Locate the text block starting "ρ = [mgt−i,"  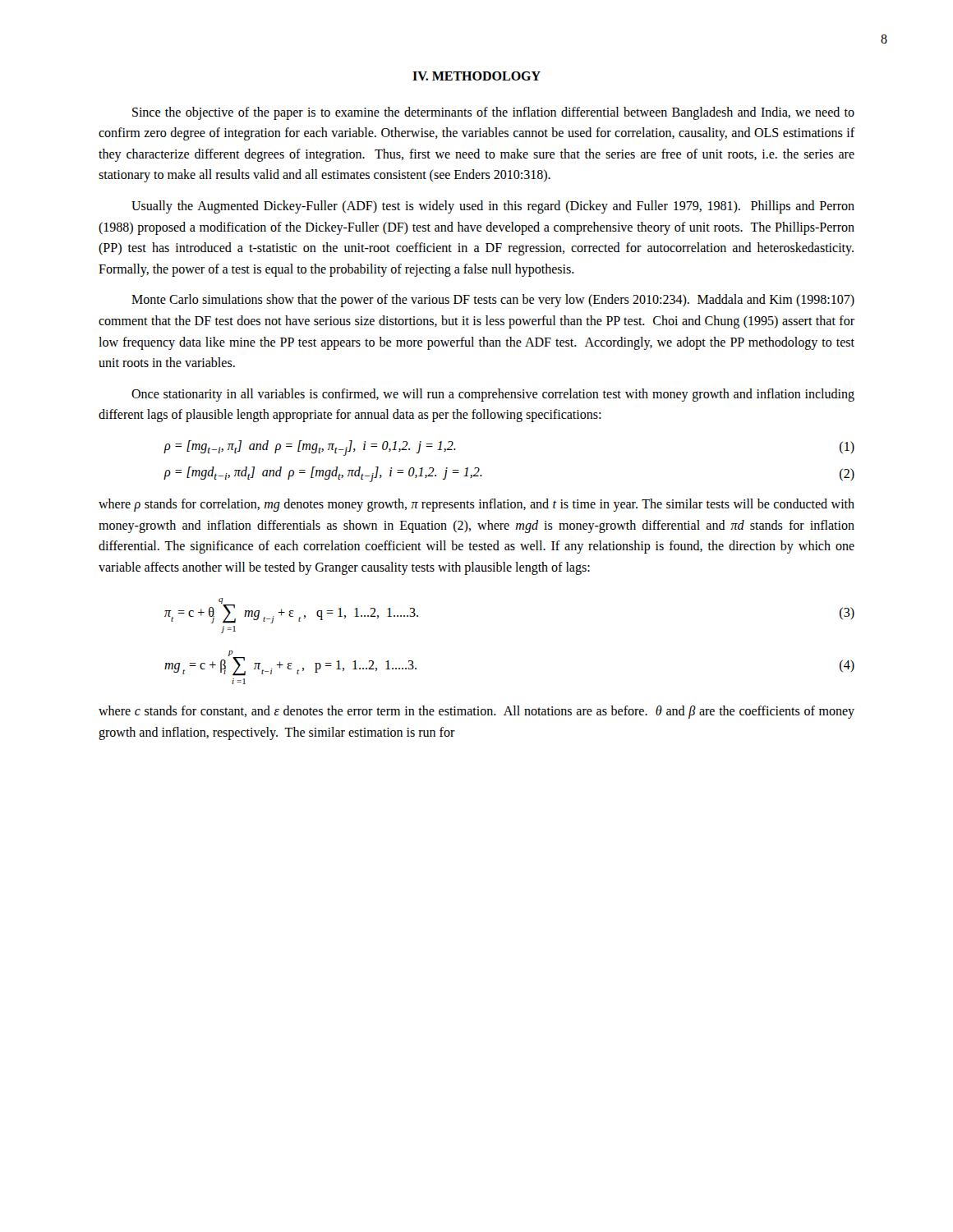[304, 448]
